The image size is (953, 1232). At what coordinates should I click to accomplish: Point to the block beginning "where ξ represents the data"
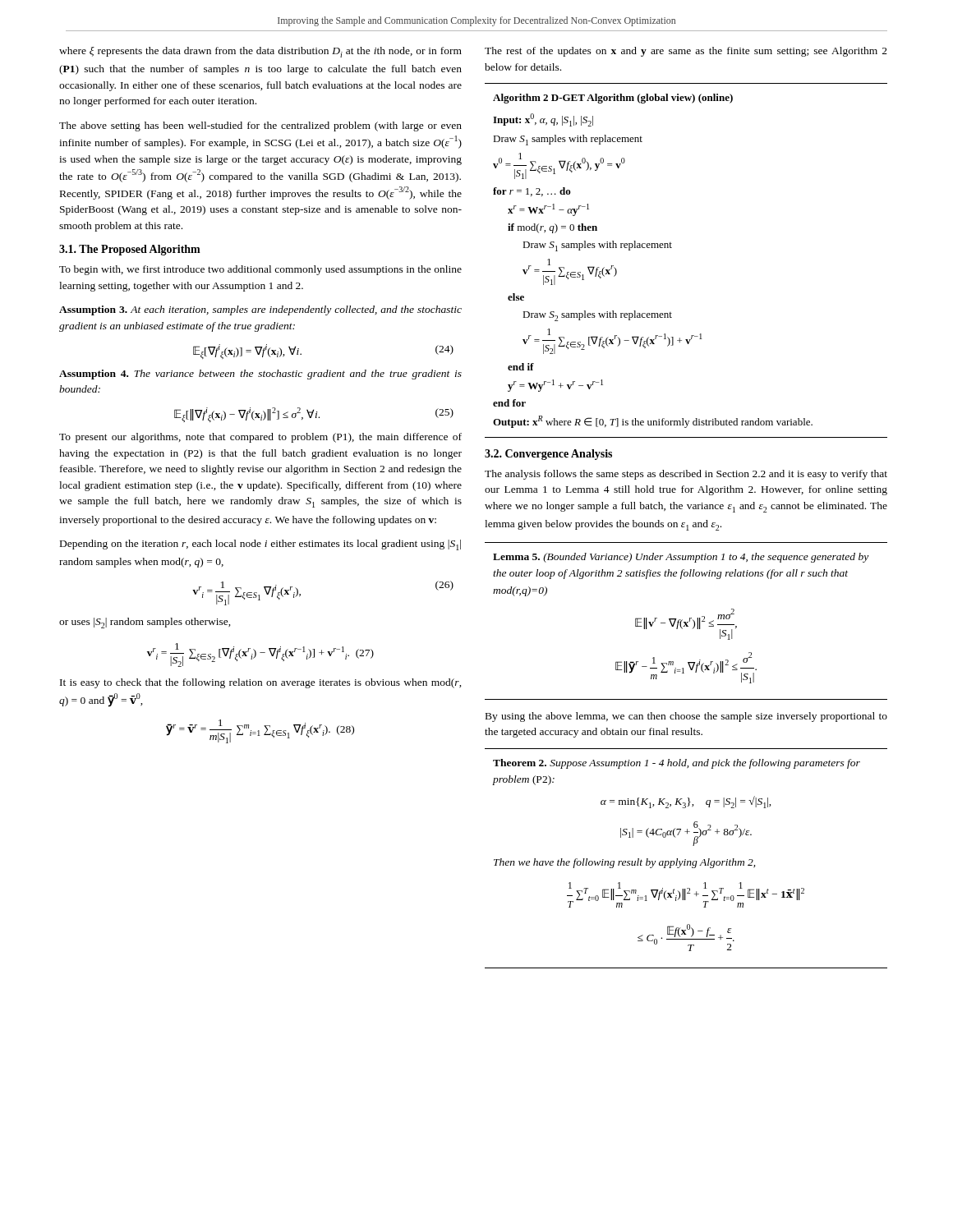[x=260, y=76]
